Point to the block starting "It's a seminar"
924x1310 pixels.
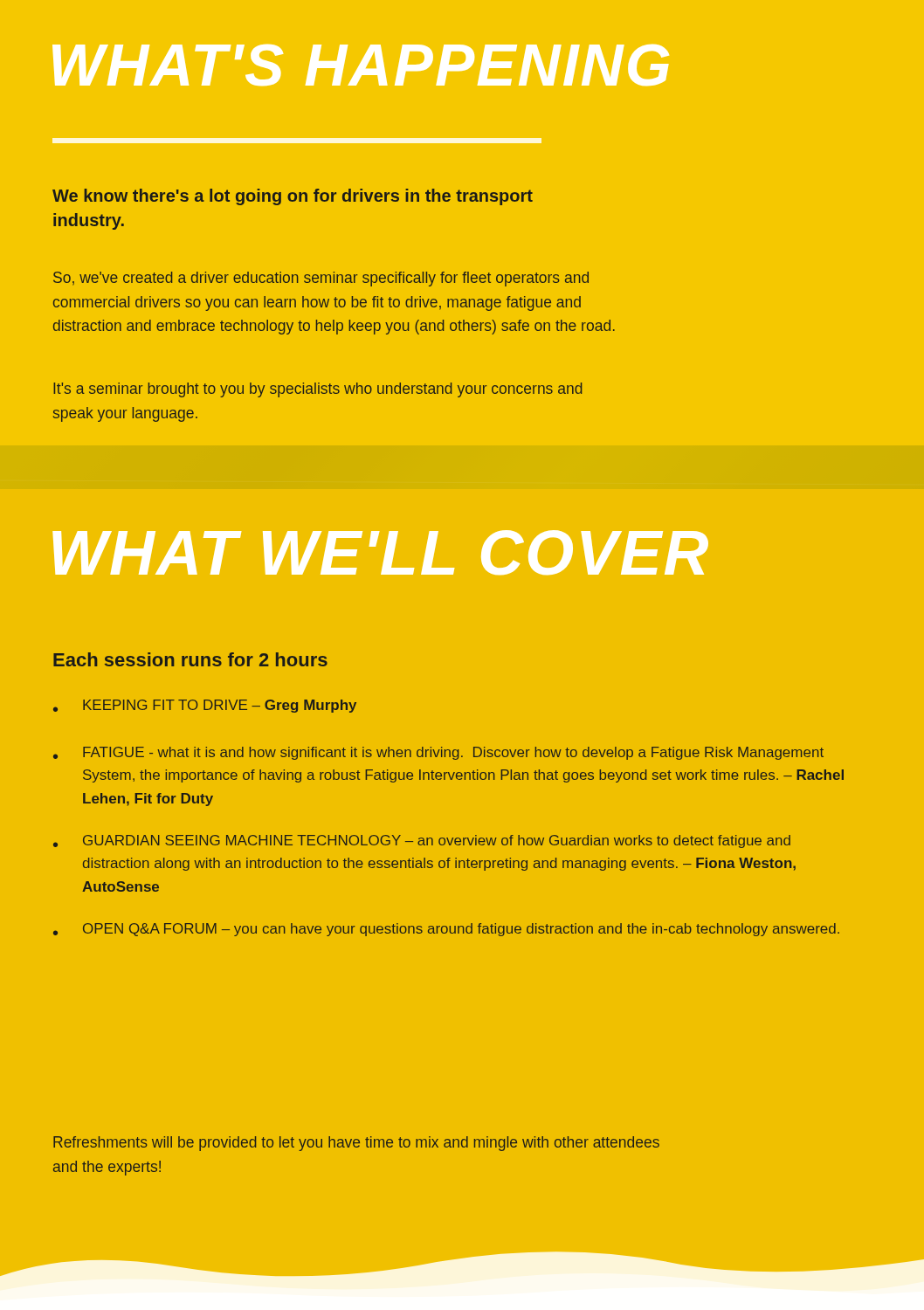pyautogui.click(x=318, y=401)
